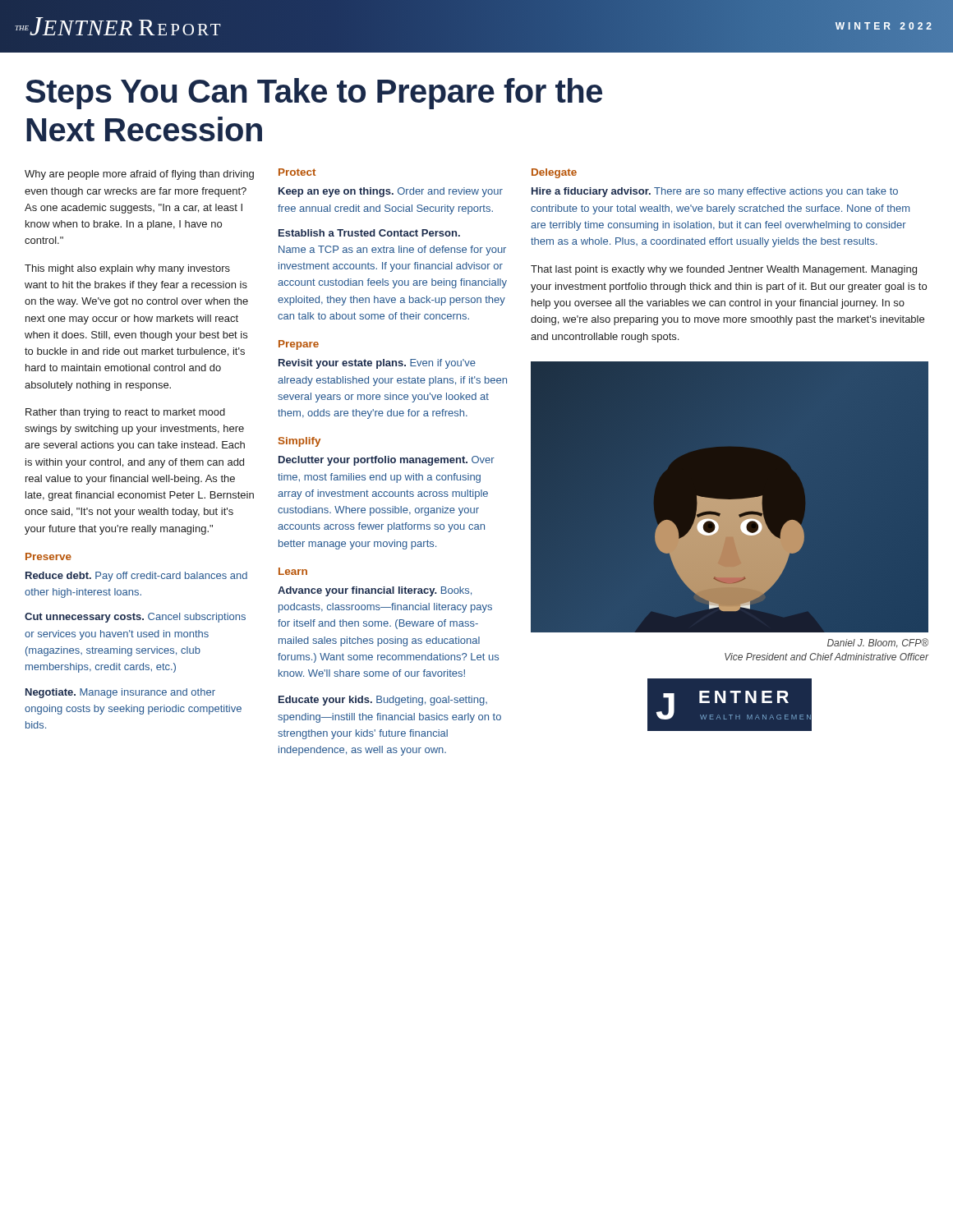953x1232 pixels.
Task: Click the passage that begins "That last point"
Action: [x=729, y=303]
